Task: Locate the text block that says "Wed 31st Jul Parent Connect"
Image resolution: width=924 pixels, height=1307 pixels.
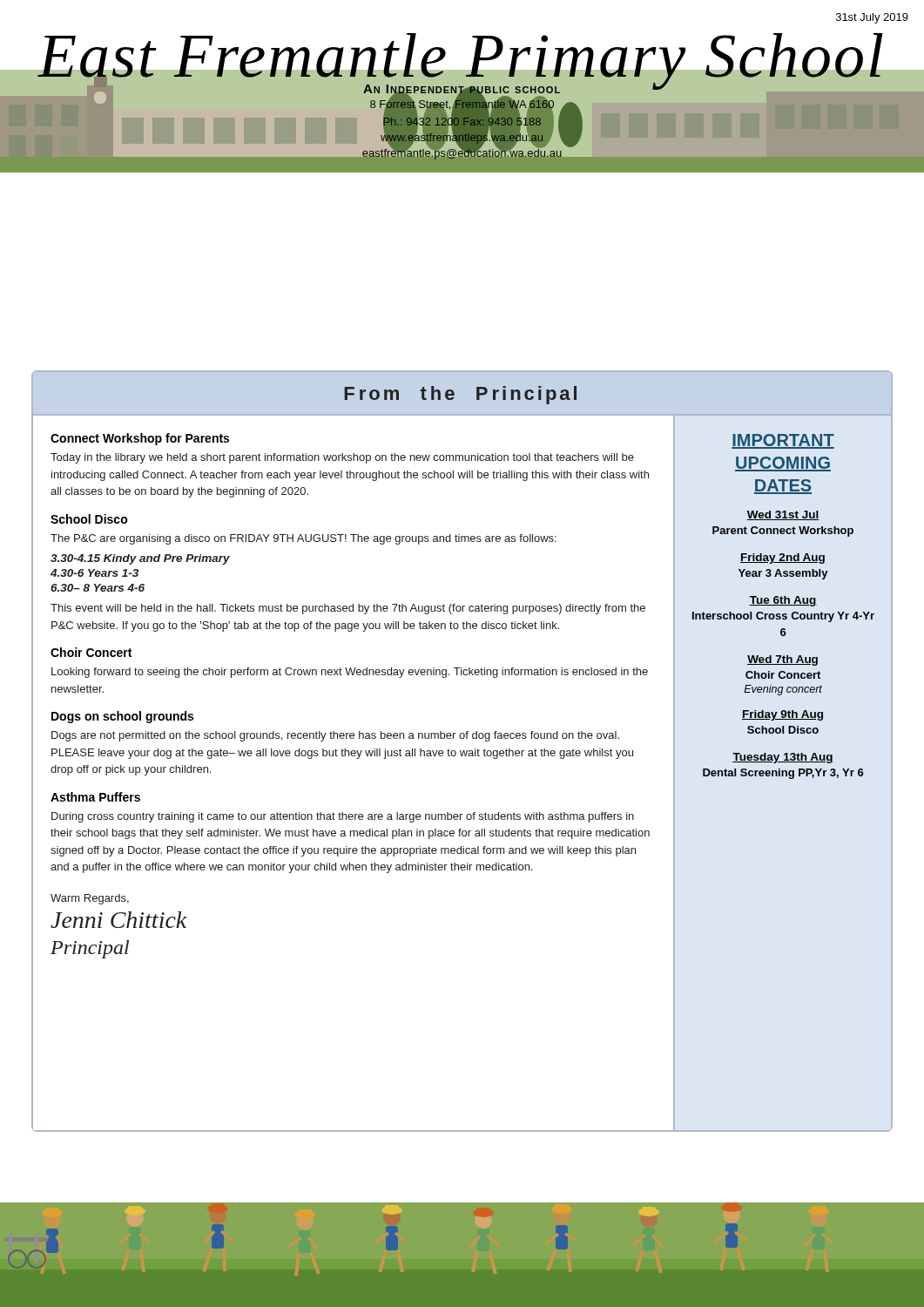Action: point(783,523)
